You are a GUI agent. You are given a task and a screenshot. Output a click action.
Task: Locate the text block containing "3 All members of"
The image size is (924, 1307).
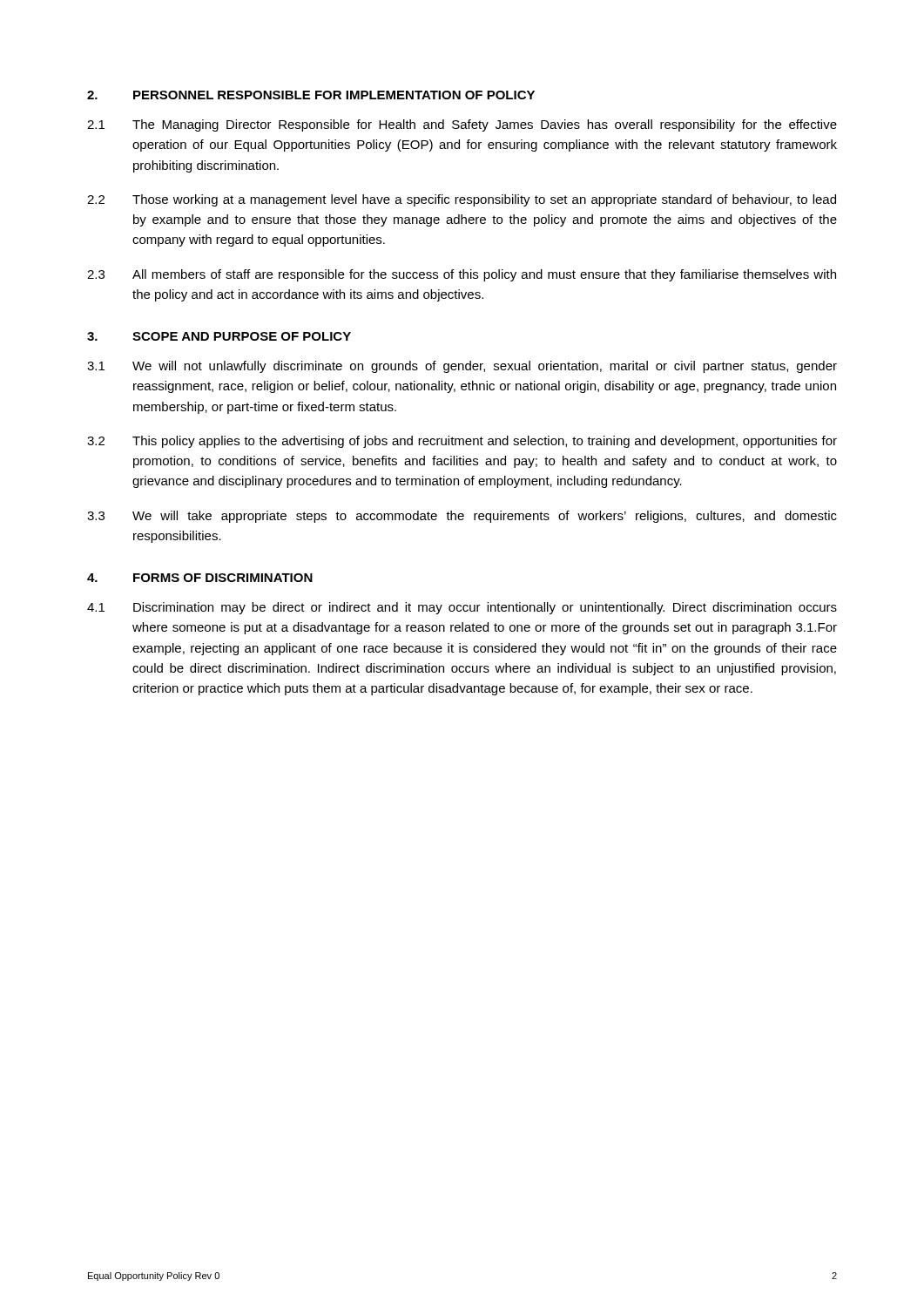462,284
